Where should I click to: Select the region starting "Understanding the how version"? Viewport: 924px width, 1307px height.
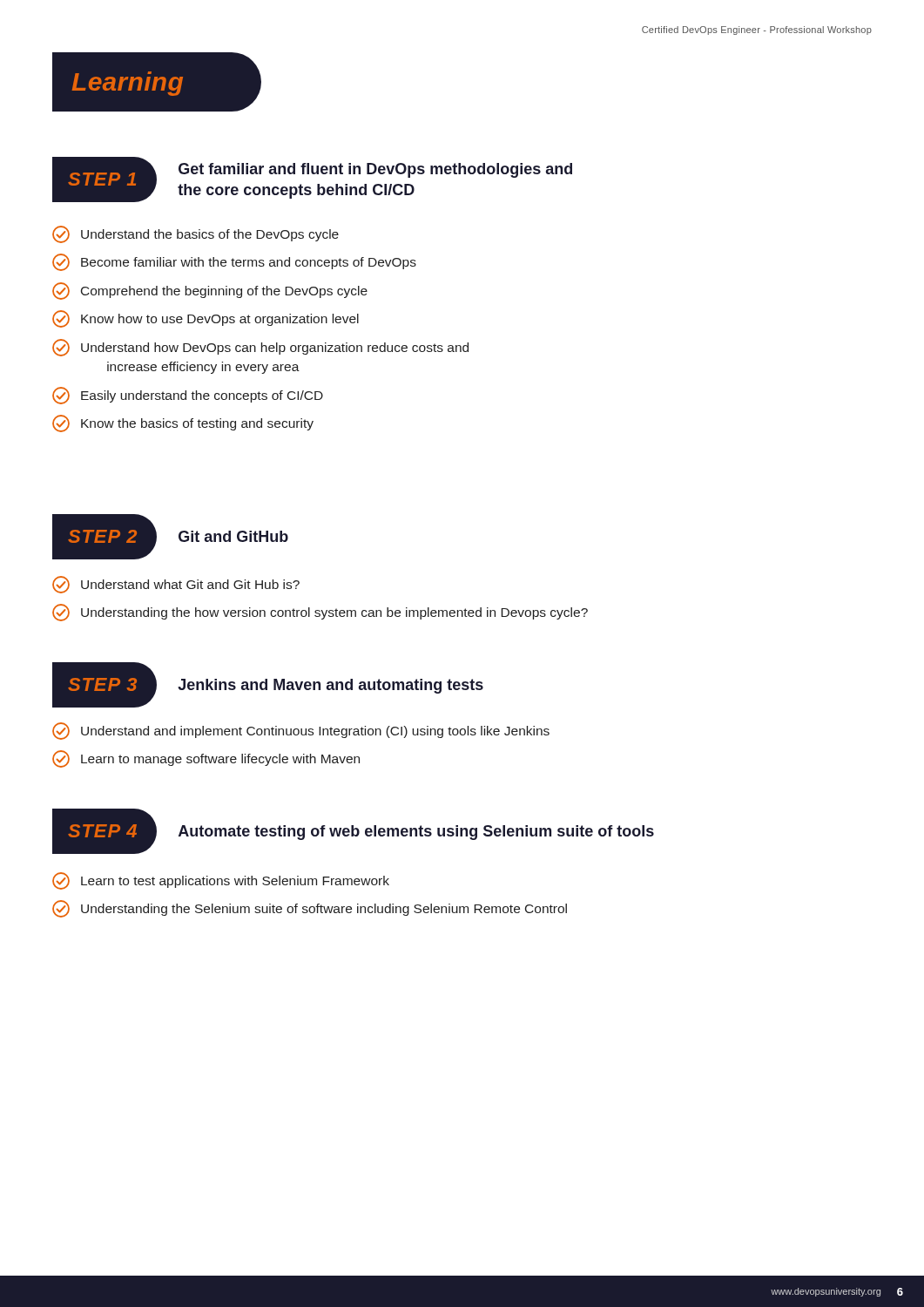coord(320,613)
